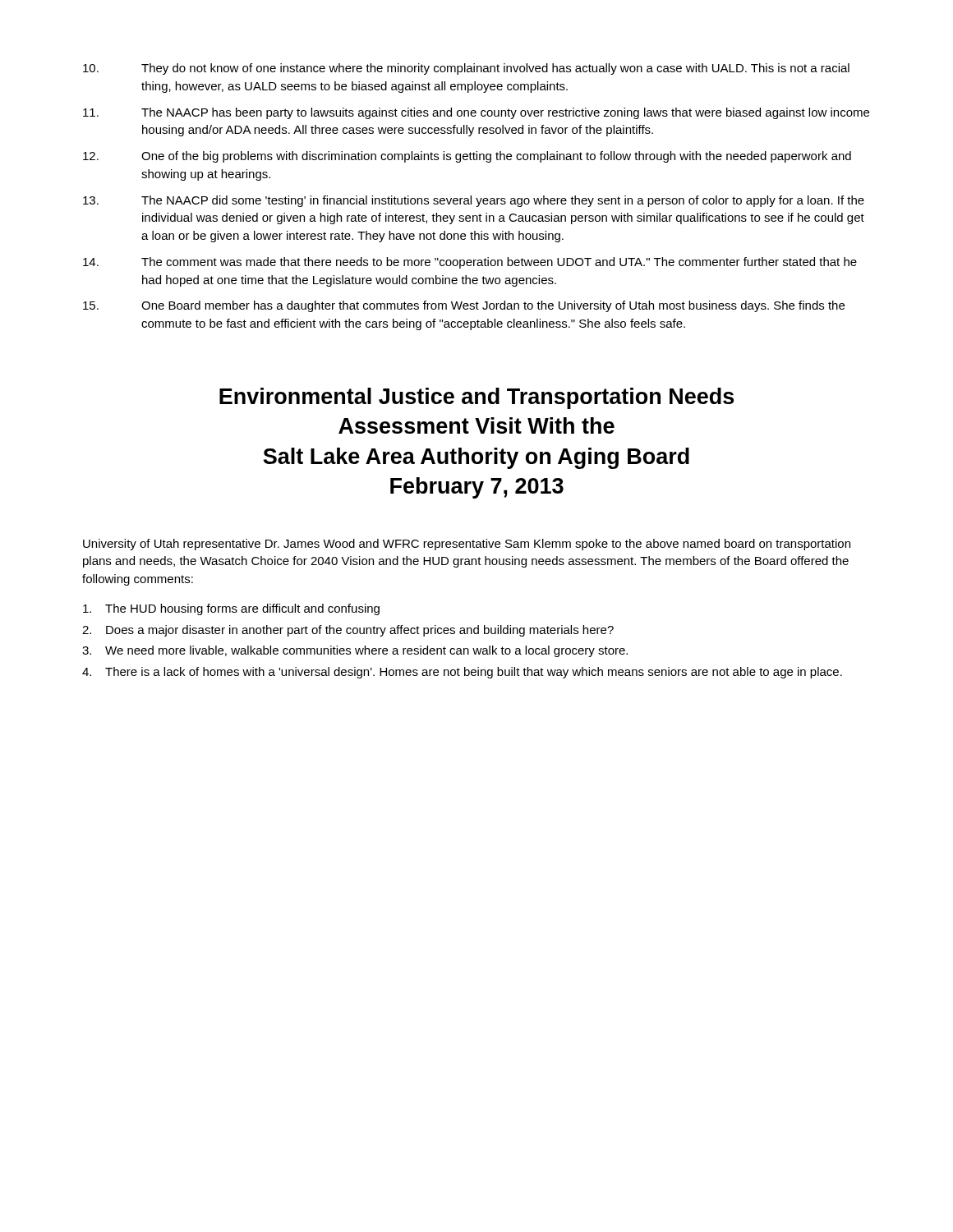Select the list item containing "15. One Board member has a daughter that"
Image resolution: width=953 pixels, height=1232 pixels.
tap(476, 315)
